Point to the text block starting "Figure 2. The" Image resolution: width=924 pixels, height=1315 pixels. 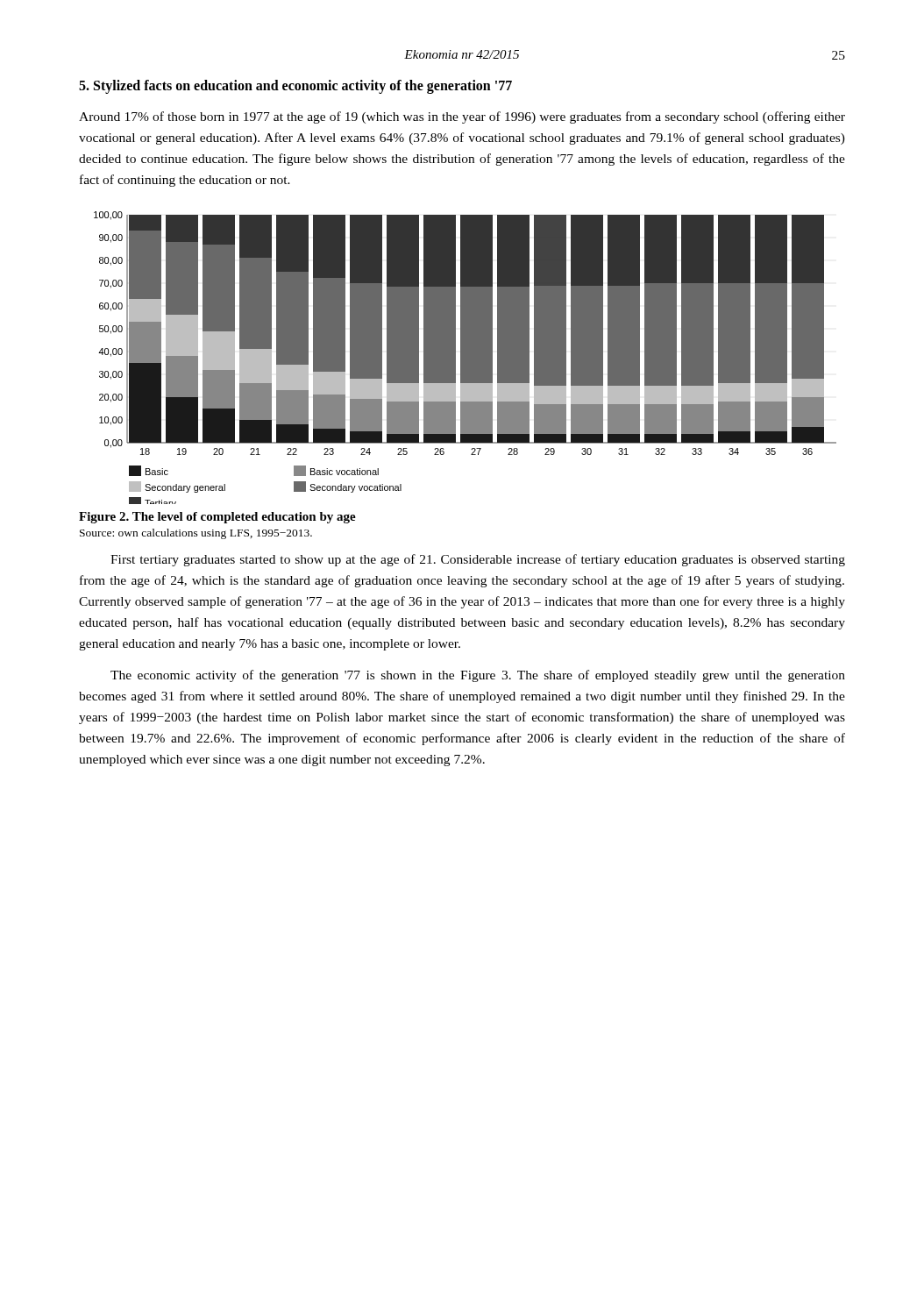pos(217,516)
